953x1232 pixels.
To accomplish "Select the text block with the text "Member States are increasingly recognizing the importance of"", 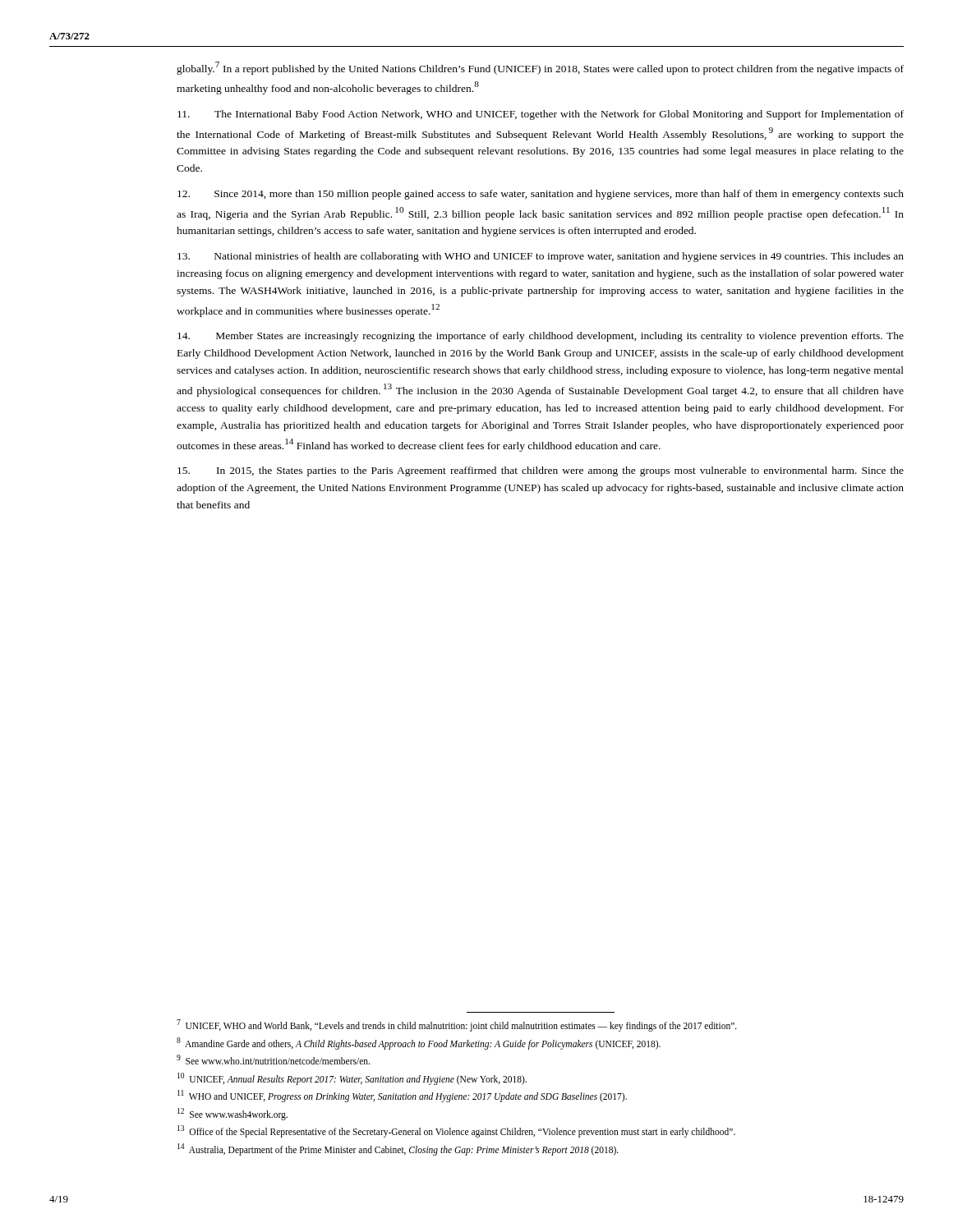I will 540,389.
